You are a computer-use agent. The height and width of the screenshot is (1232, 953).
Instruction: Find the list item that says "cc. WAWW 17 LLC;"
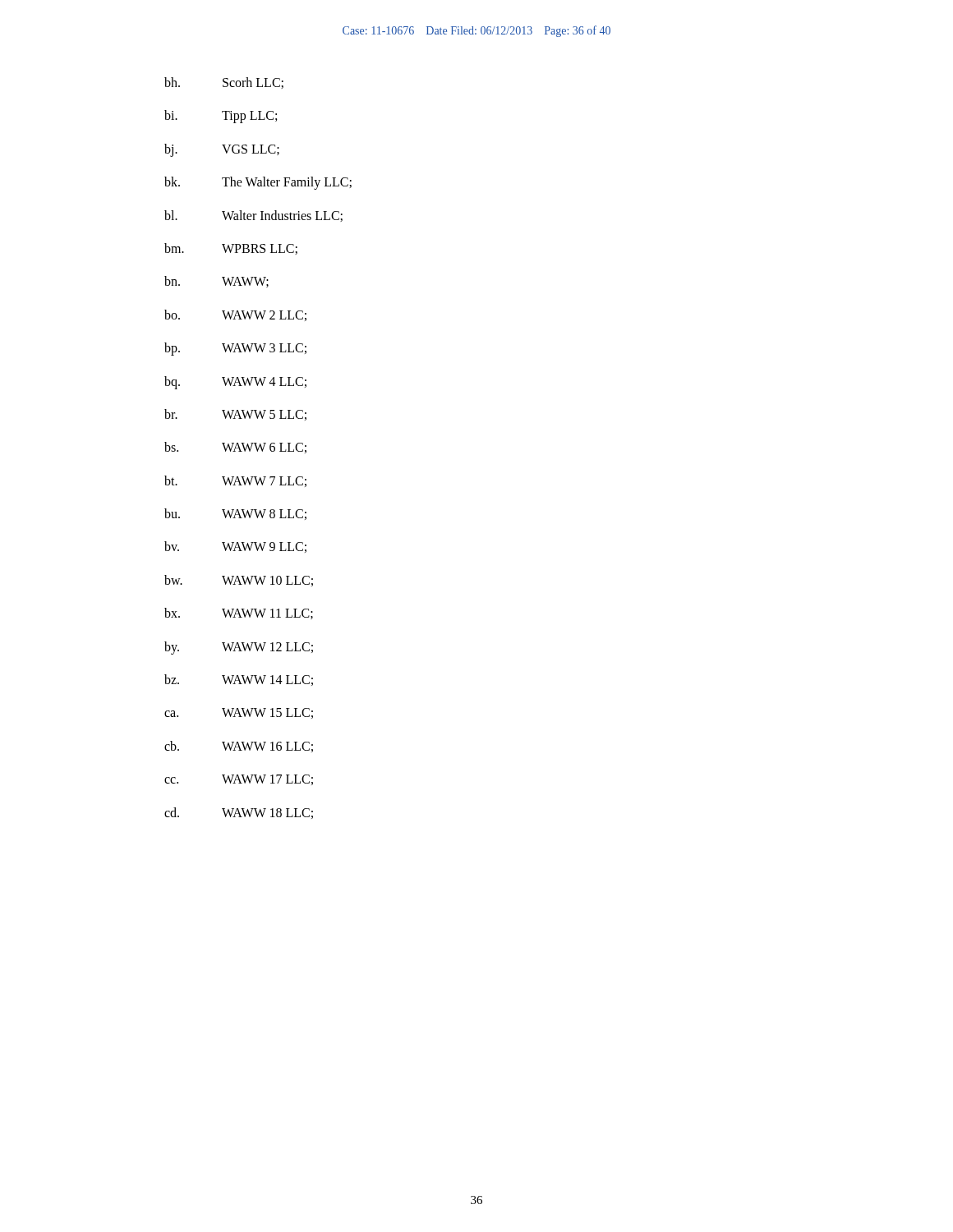tap(239, 780)
